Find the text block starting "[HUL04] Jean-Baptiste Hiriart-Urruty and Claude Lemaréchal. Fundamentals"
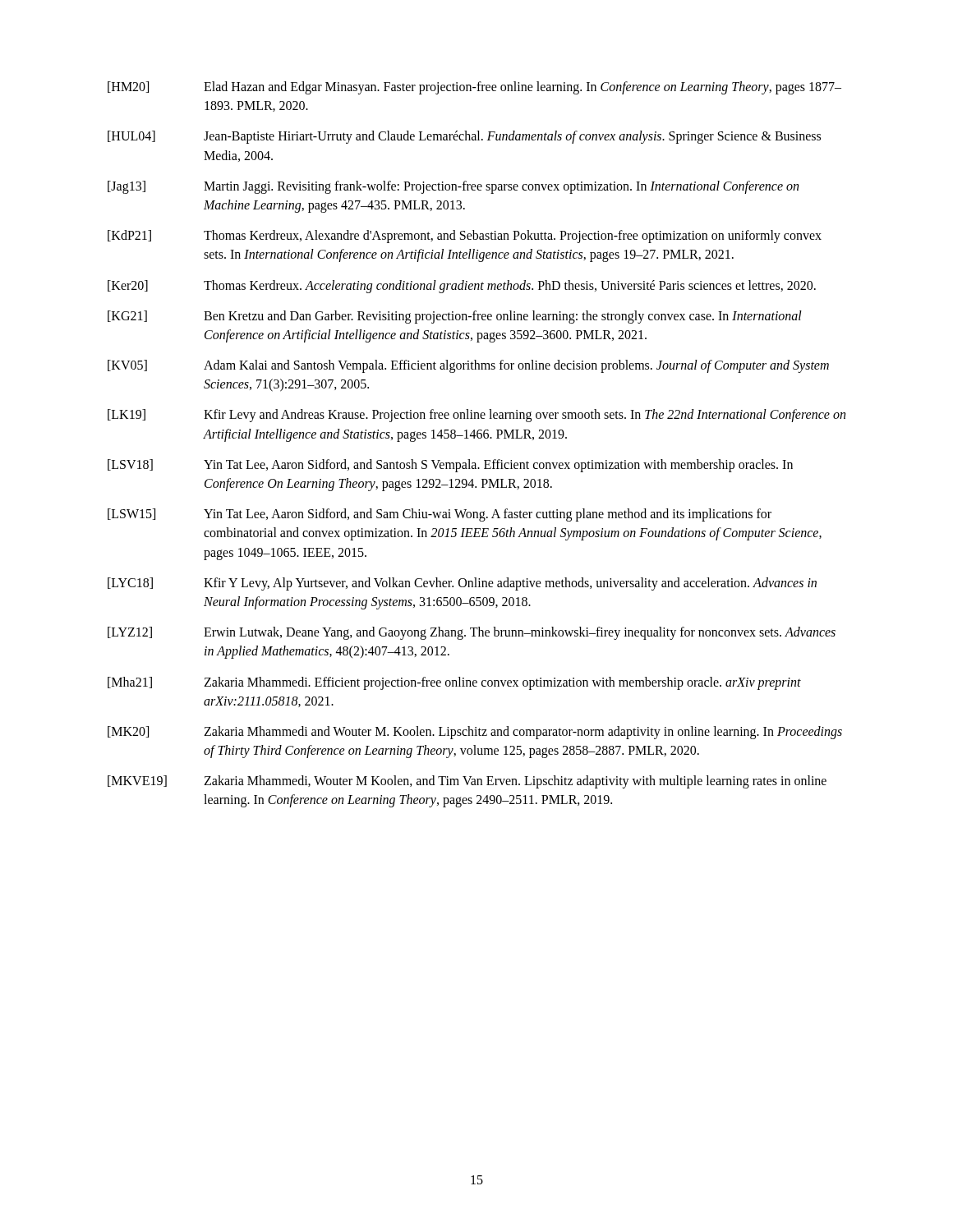953x1232 pixels. pos(476,146)
